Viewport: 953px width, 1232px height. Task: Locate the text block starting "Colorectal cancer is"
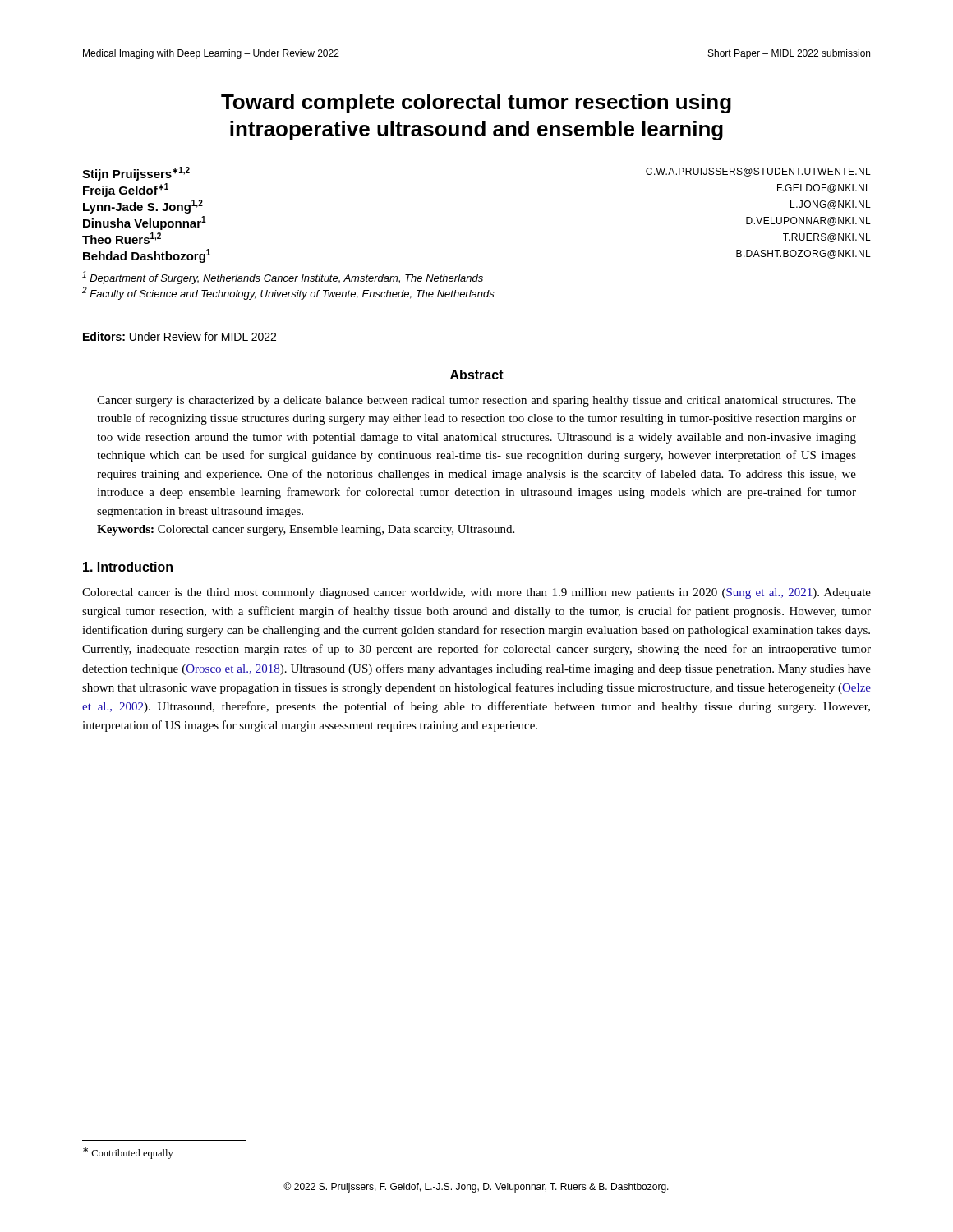click(x=476, y=659)
